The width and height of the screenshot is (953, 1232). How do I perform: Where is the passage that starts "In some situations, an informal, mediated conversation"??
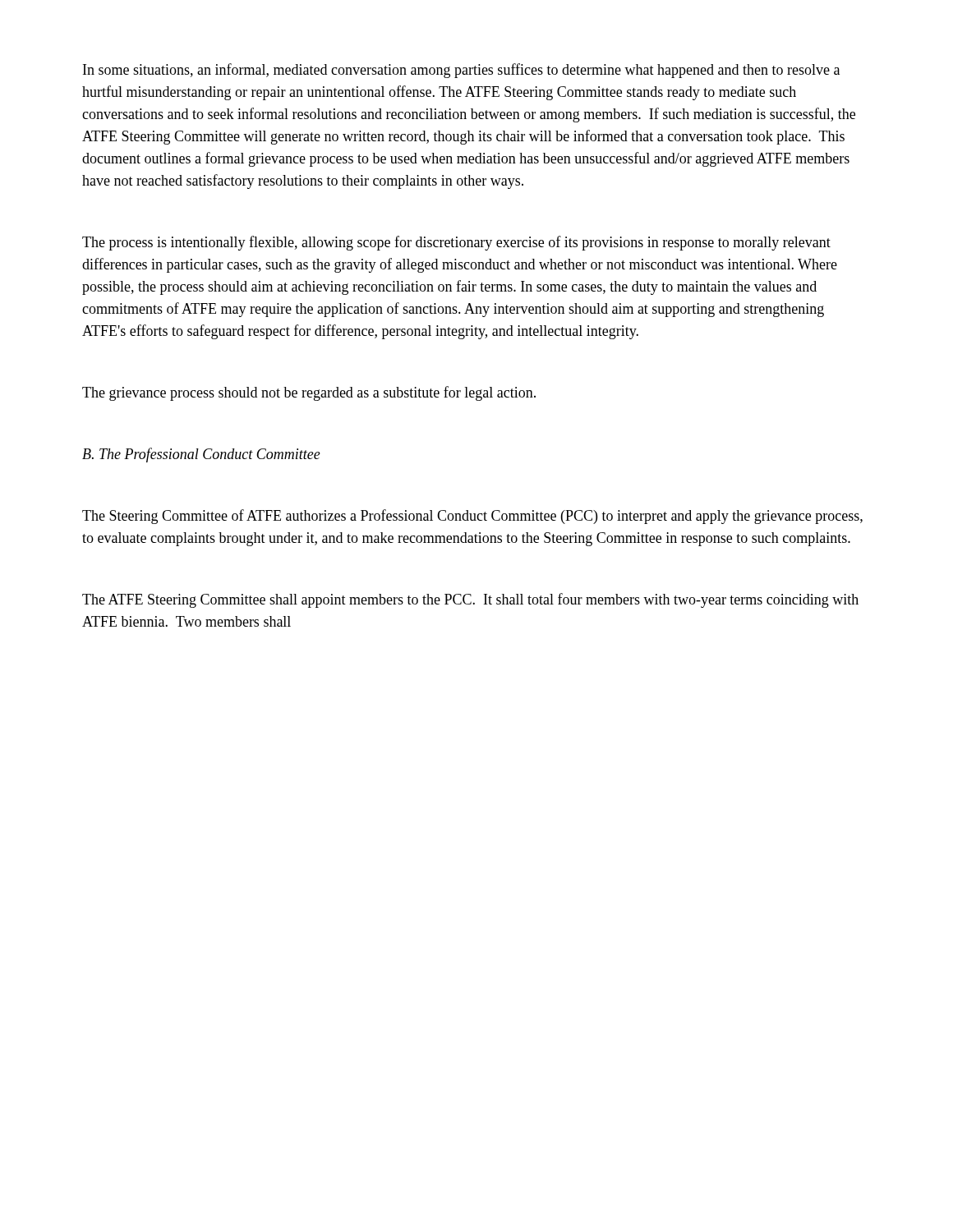click(x=476, y=126)
